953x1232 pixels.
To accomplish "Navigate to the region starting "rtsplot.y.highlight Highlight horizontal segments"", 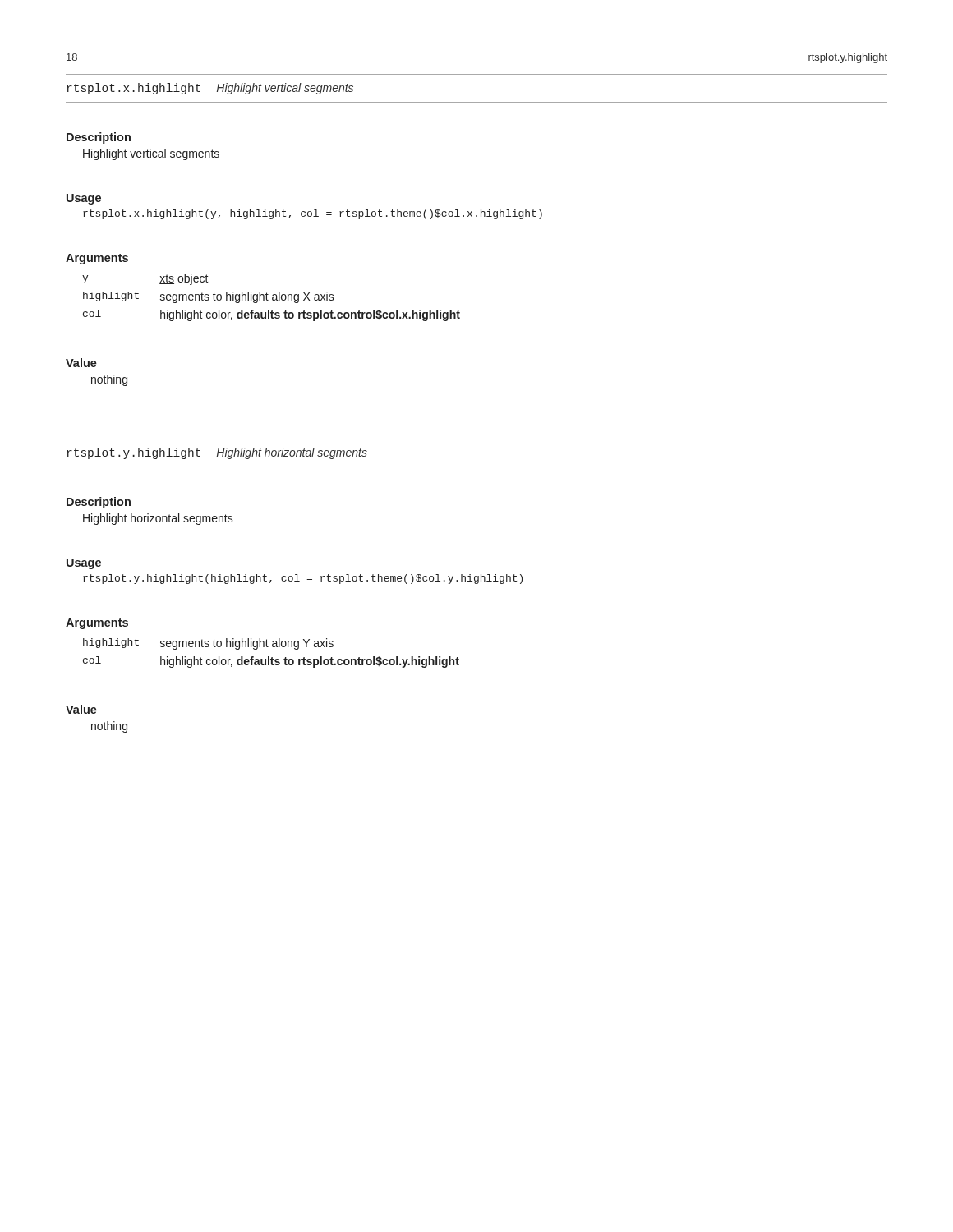I will (x=216, y=453).
